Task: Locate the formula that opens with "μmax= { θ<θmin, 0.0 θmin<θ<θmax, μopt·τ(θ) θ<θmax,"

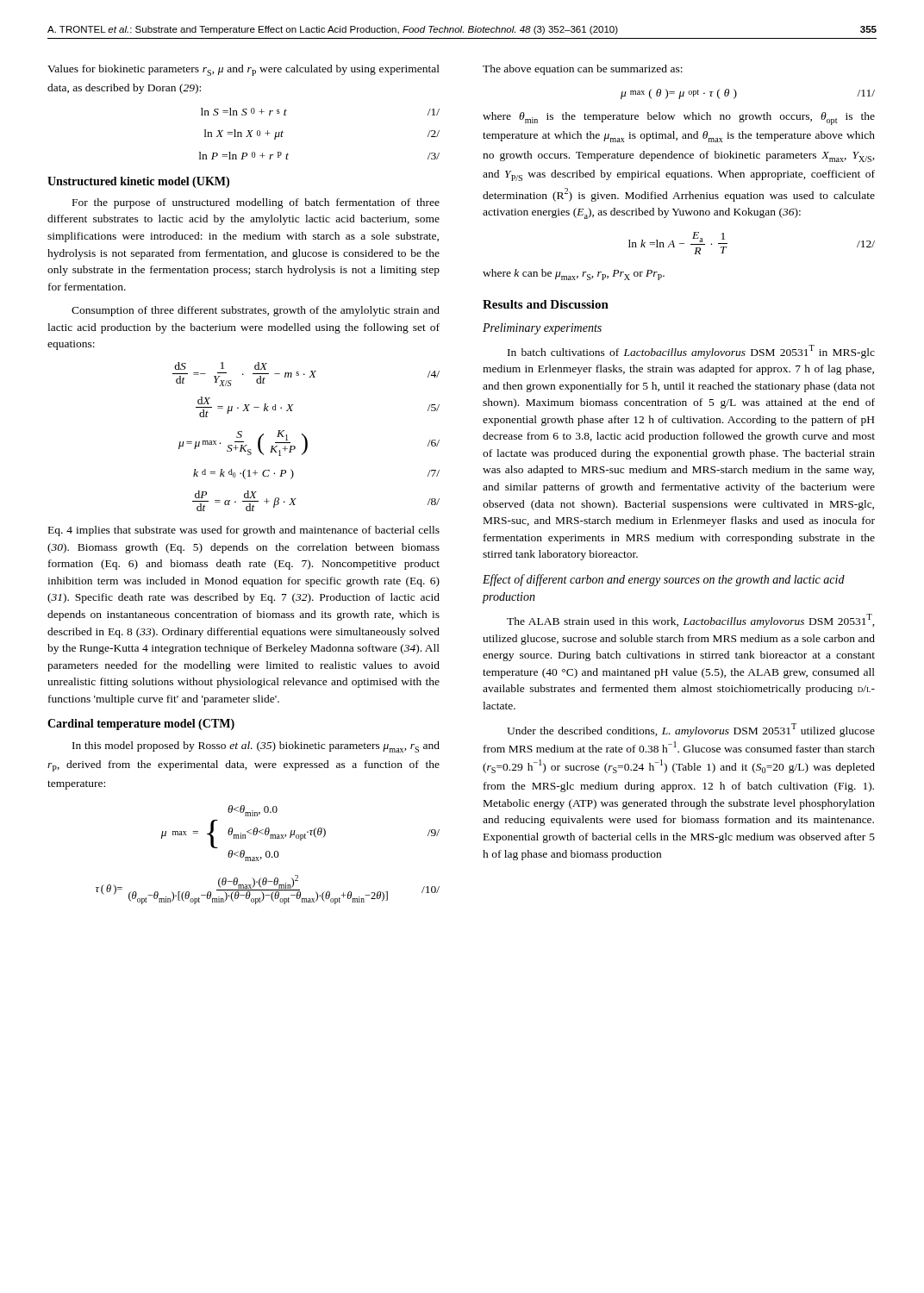Action: coord(300,833)
